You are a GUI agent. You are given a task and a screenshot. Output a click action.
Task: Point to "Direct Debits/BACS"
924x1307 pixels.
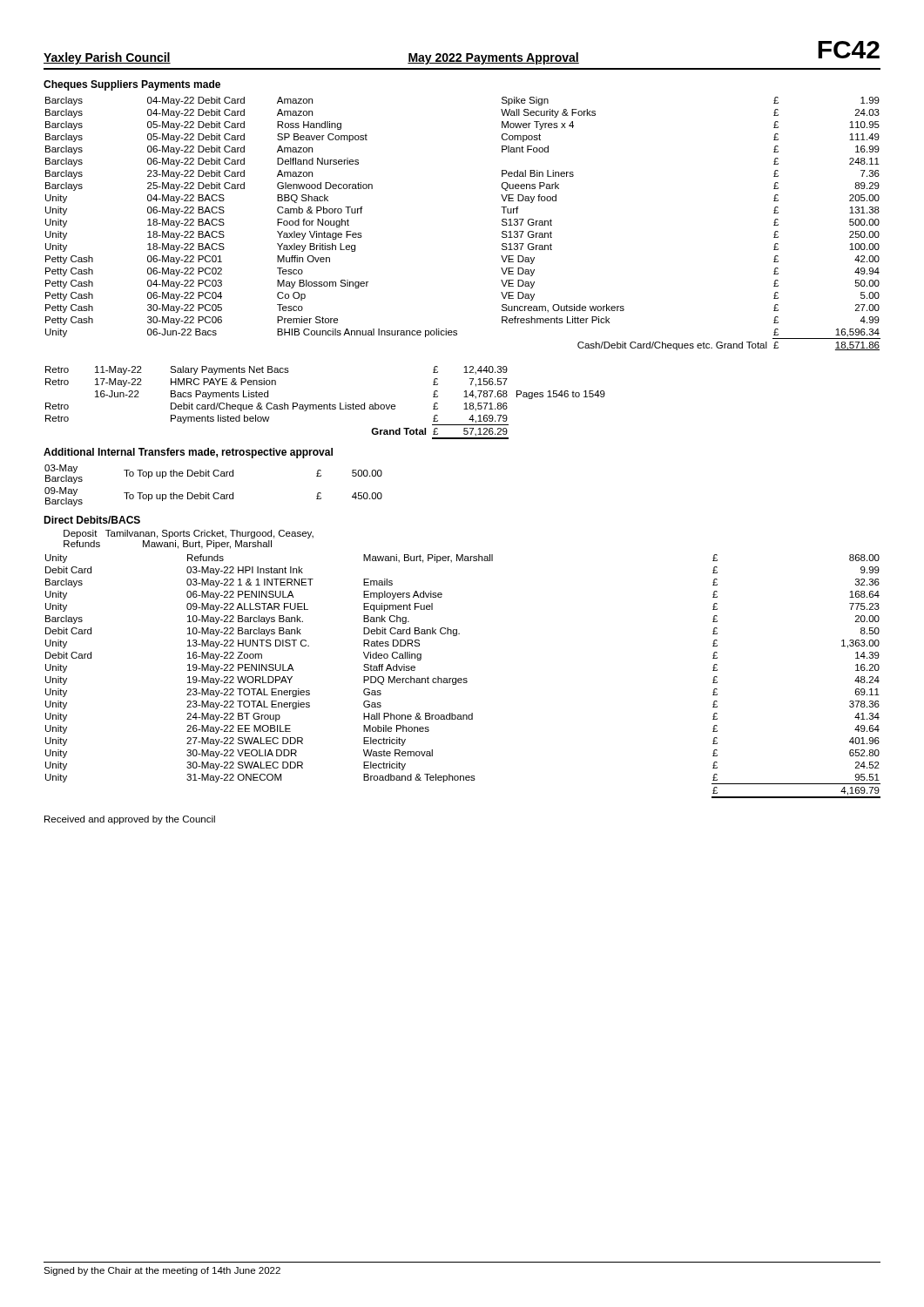point(92,520)
